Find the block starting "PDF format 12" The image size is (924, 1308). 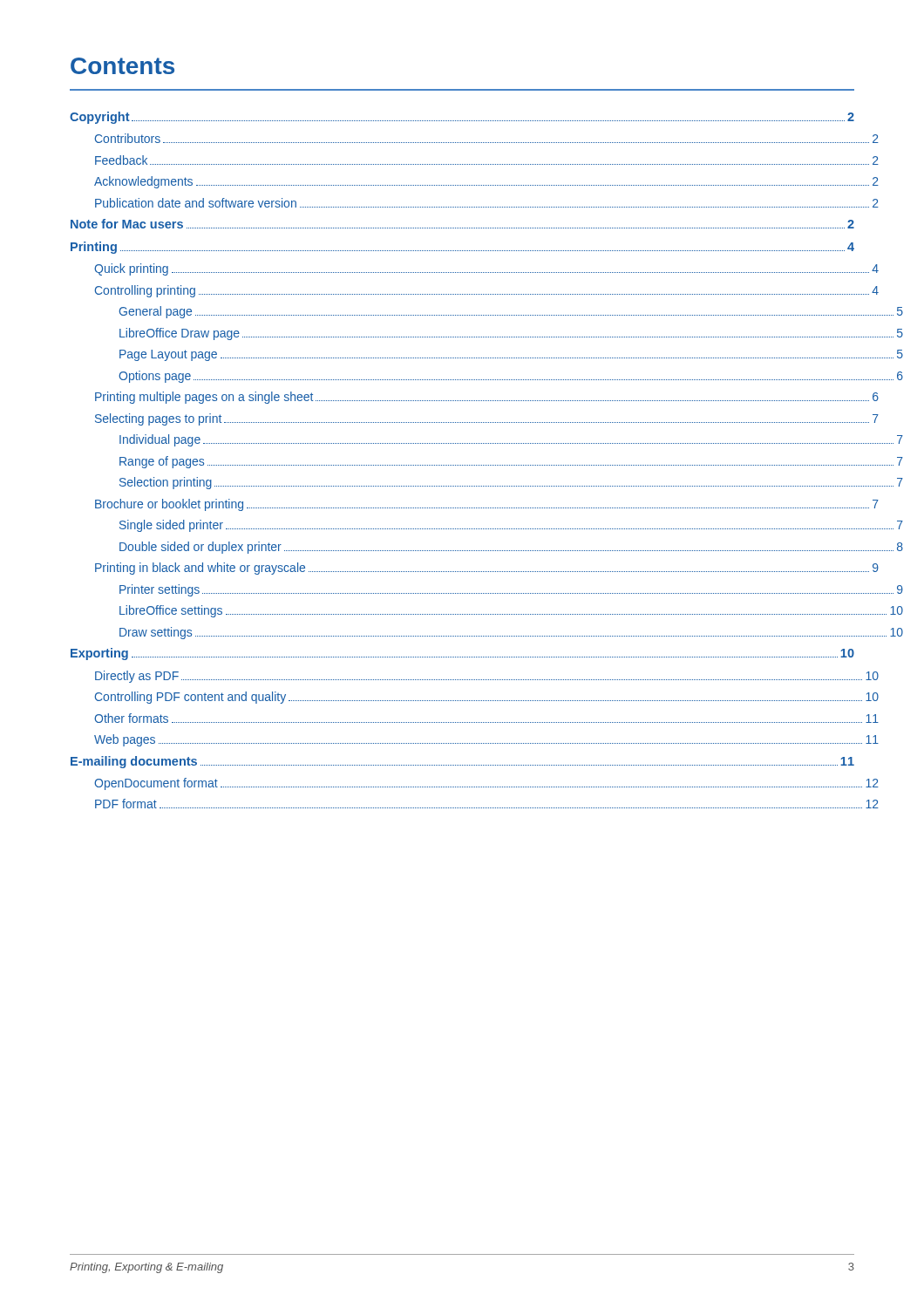(x=486, y=804)
